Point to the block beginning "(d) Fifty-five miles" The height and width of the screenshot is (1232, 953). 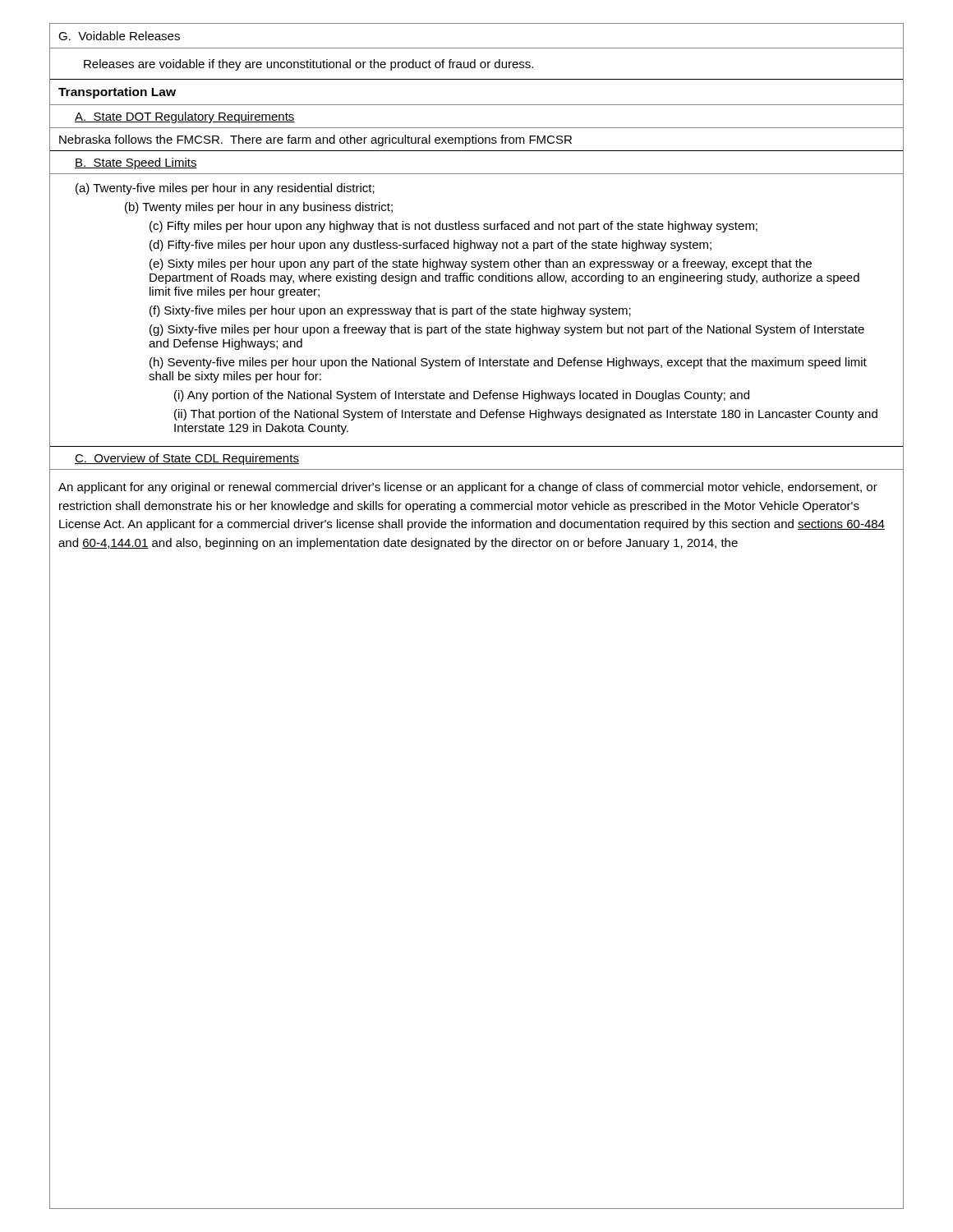point(431,244)
